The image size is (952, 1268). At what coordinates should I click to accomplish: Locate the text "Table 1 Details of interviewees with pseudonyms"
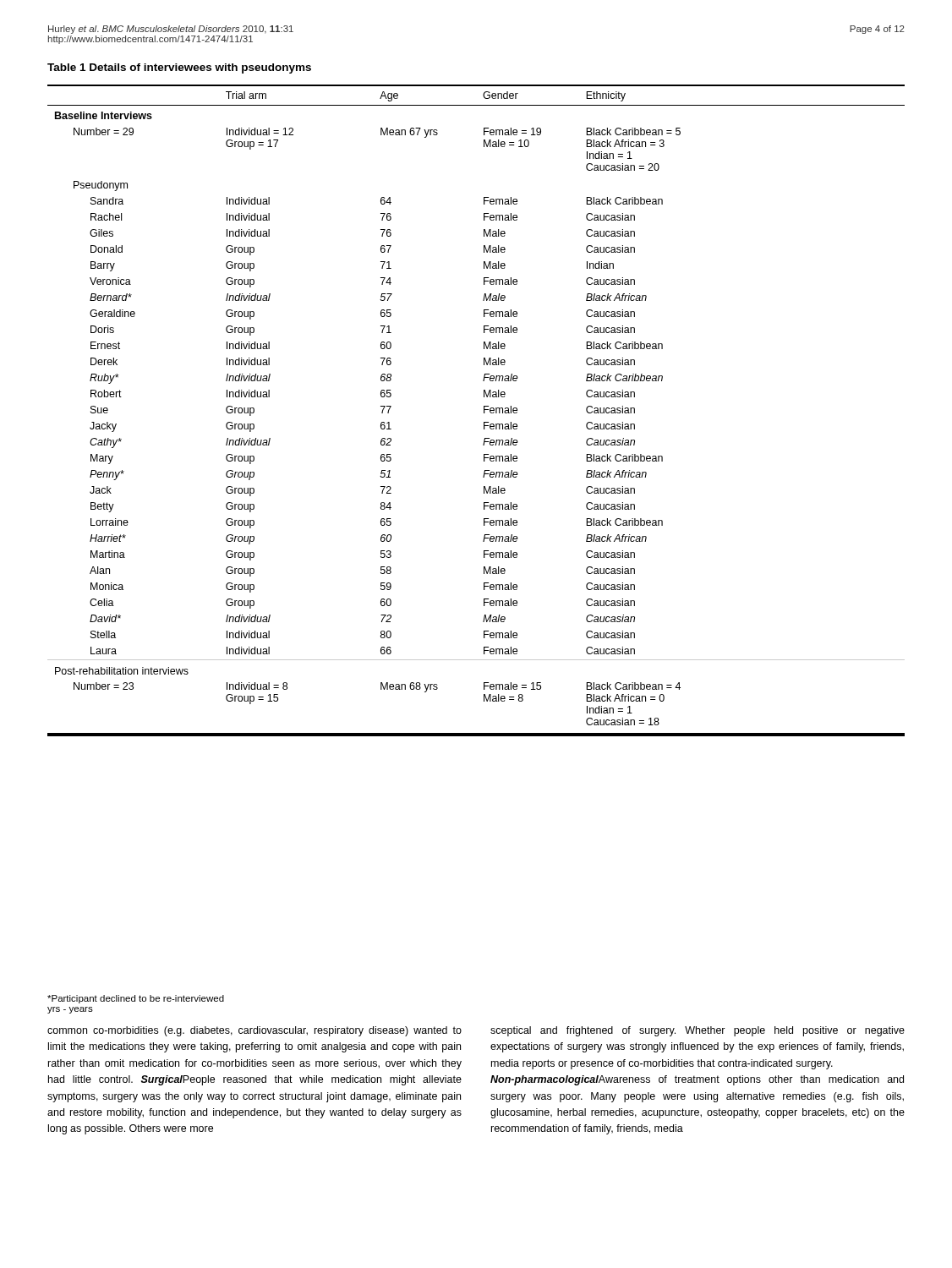(x=179, y=67)
